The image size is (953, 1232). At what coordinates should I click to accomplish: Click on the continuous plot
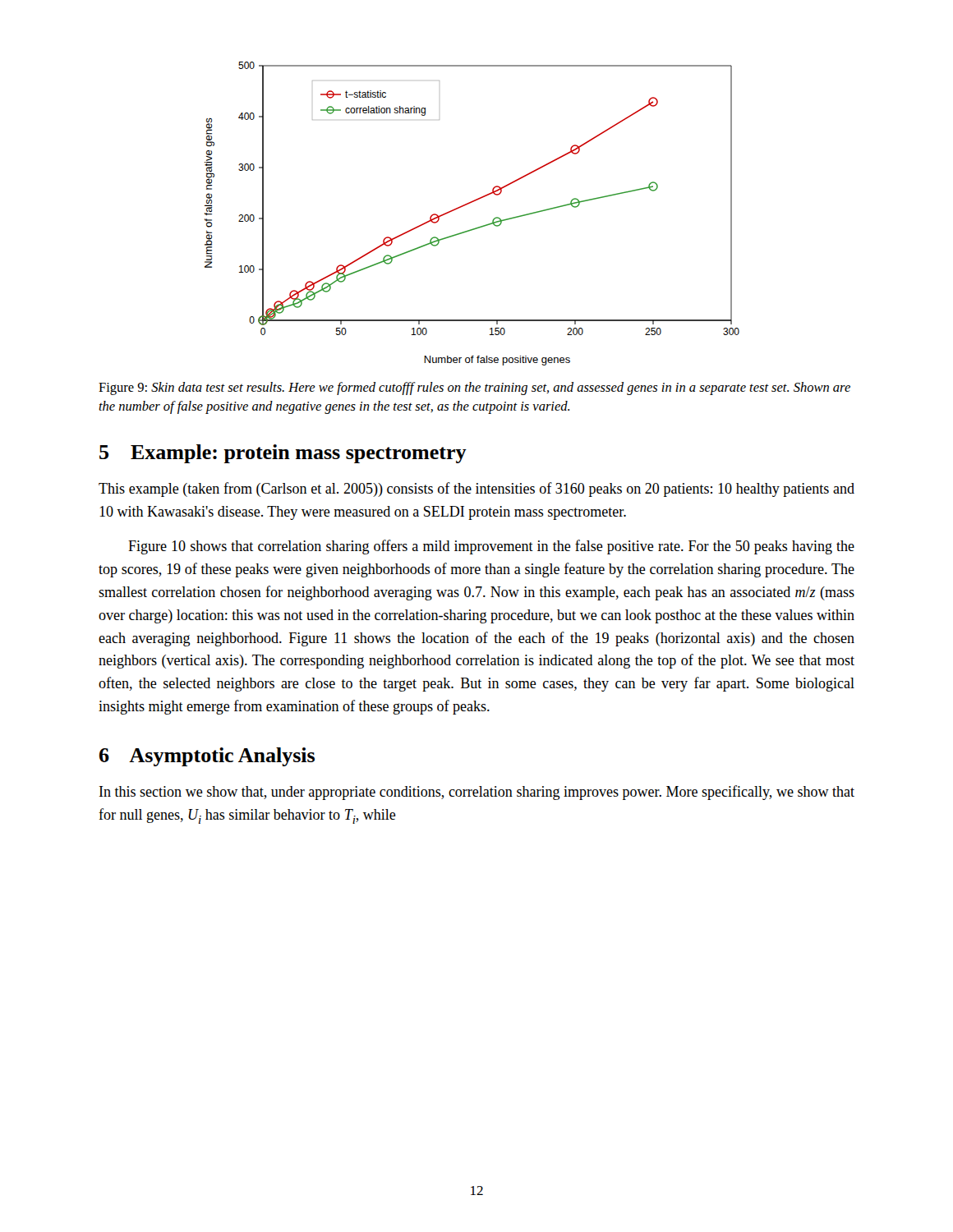point(476,209)
